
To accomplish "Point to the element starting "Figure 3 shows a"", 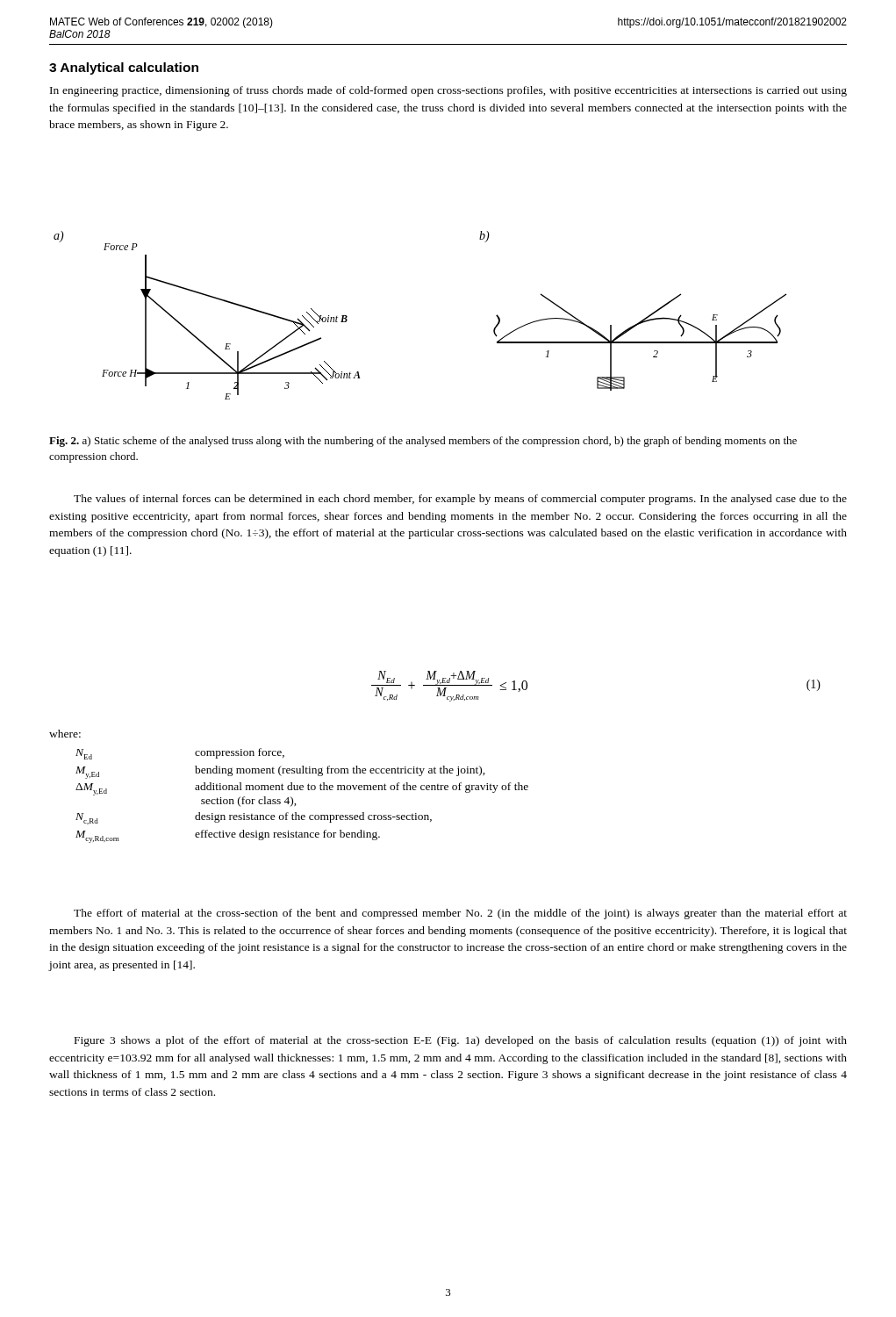I will (x=448, y=1066).
